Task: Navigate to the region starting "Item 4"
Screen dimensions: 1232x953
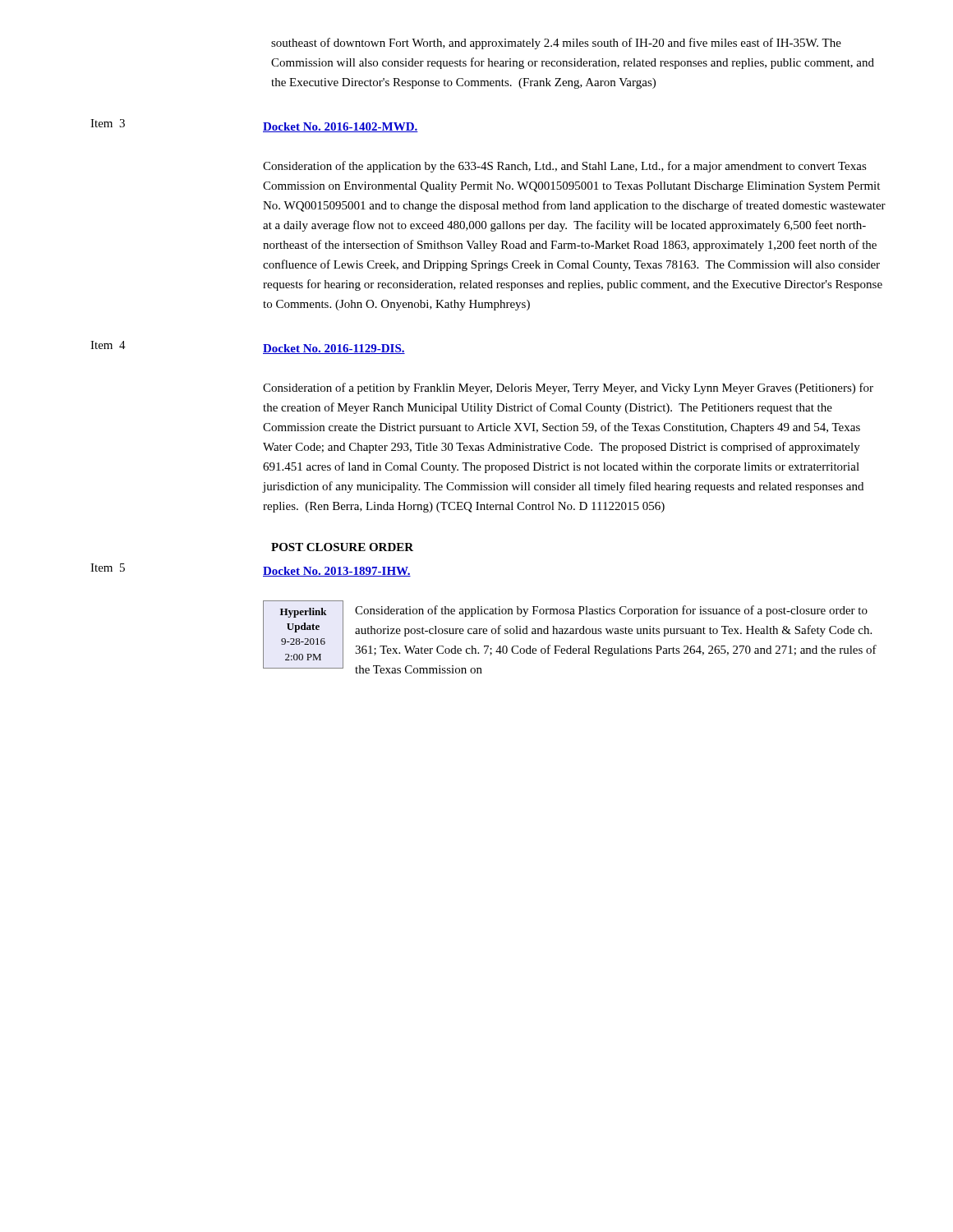Action: pos(108,345)
